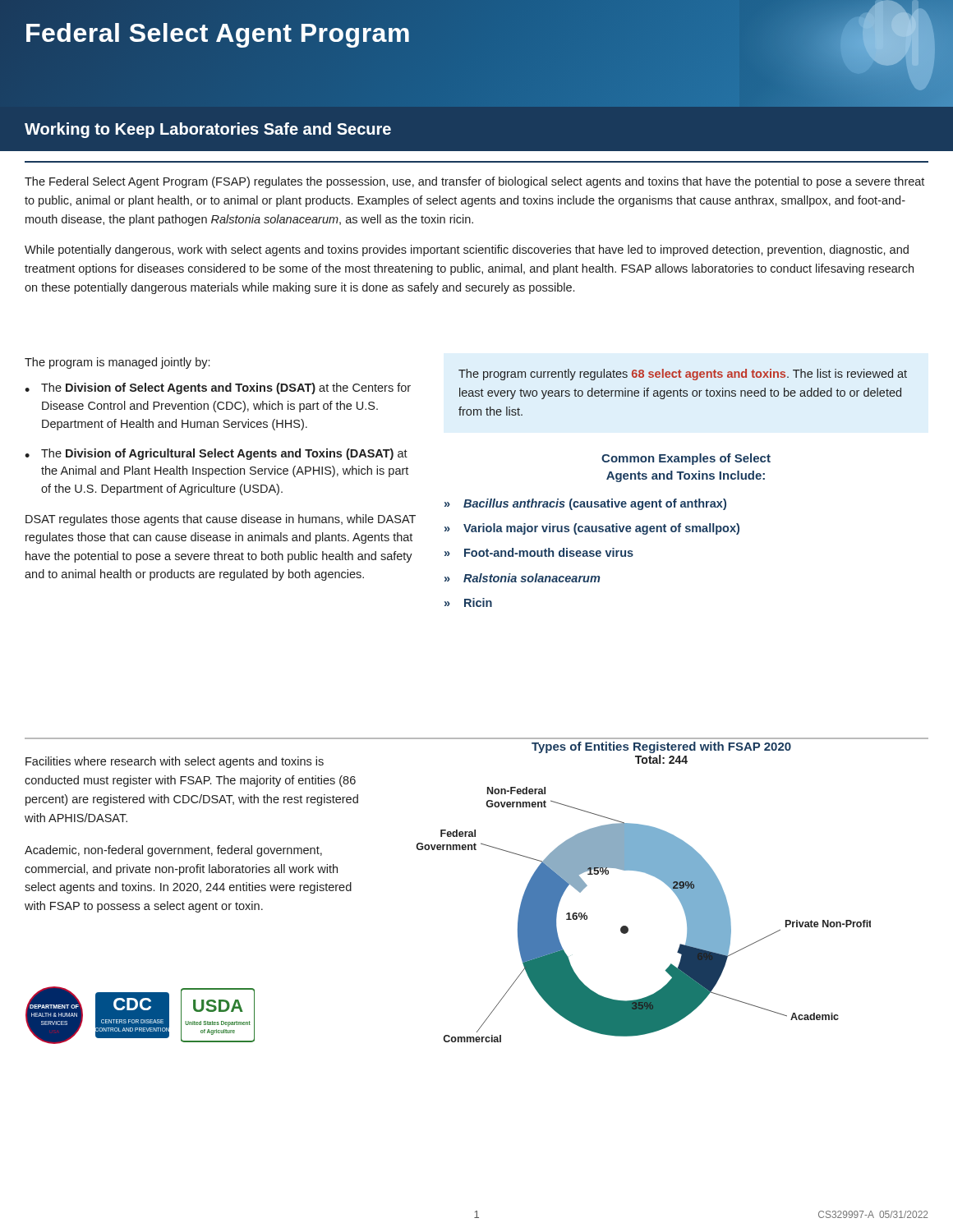Click on the list item with the text "» Foot-and-mouth disease virus"
The width and height of the screenshot is (953, 1232).
coord(539,553)
